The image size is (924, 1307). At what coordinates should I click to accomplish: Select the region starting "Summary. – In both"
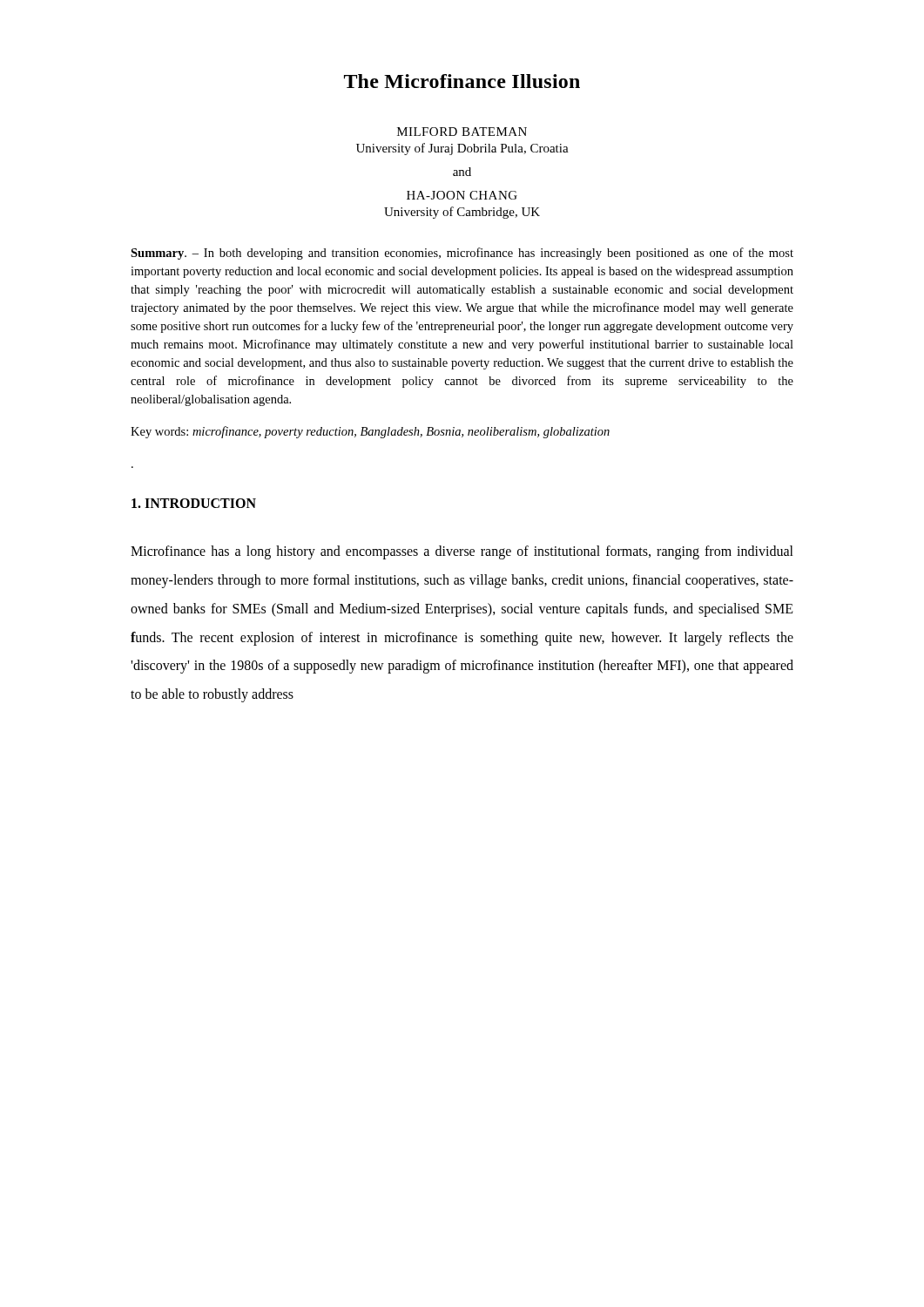pos(462,326)
